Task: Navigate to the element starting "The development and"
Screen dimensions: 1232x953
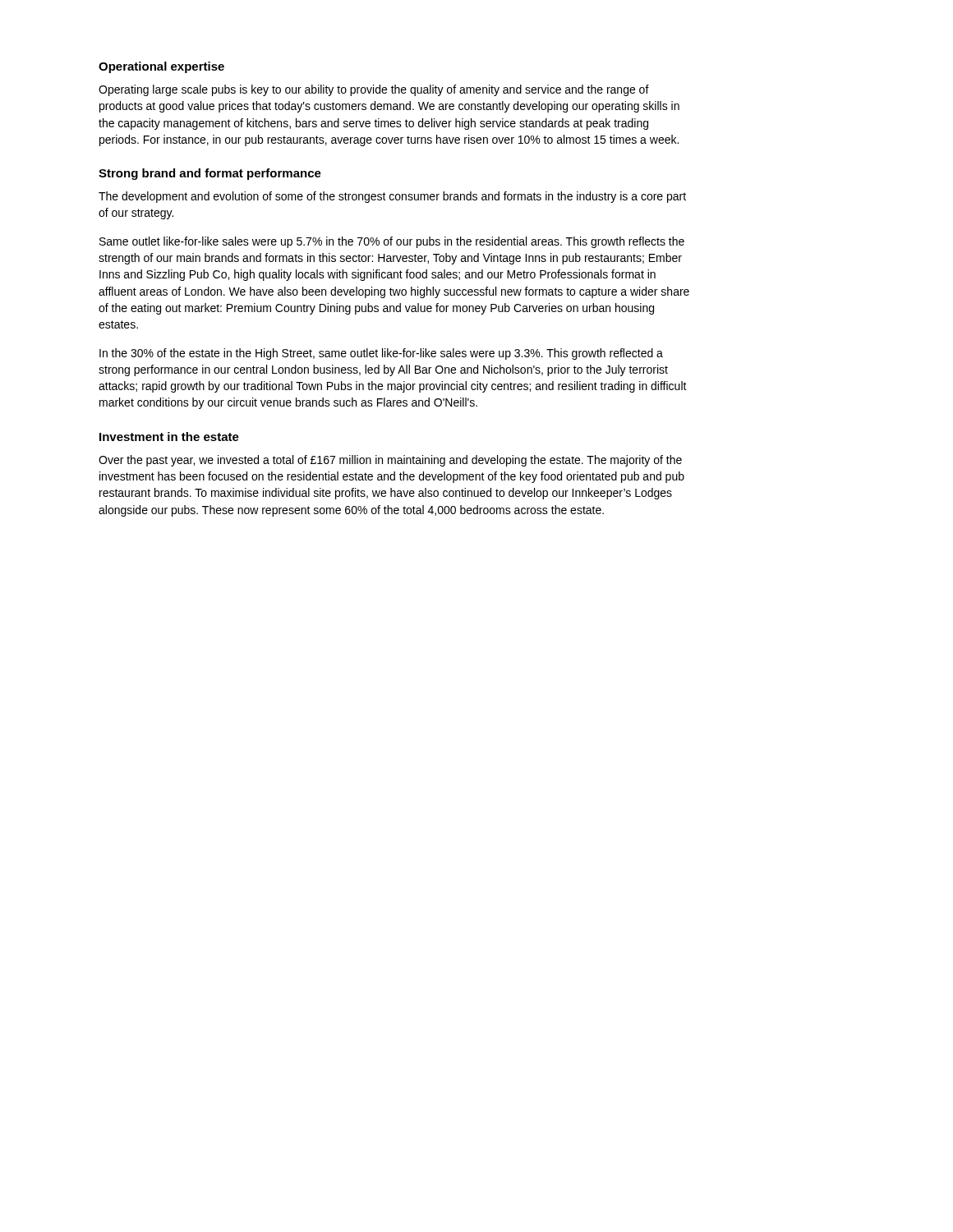Action: pos(392,205)
